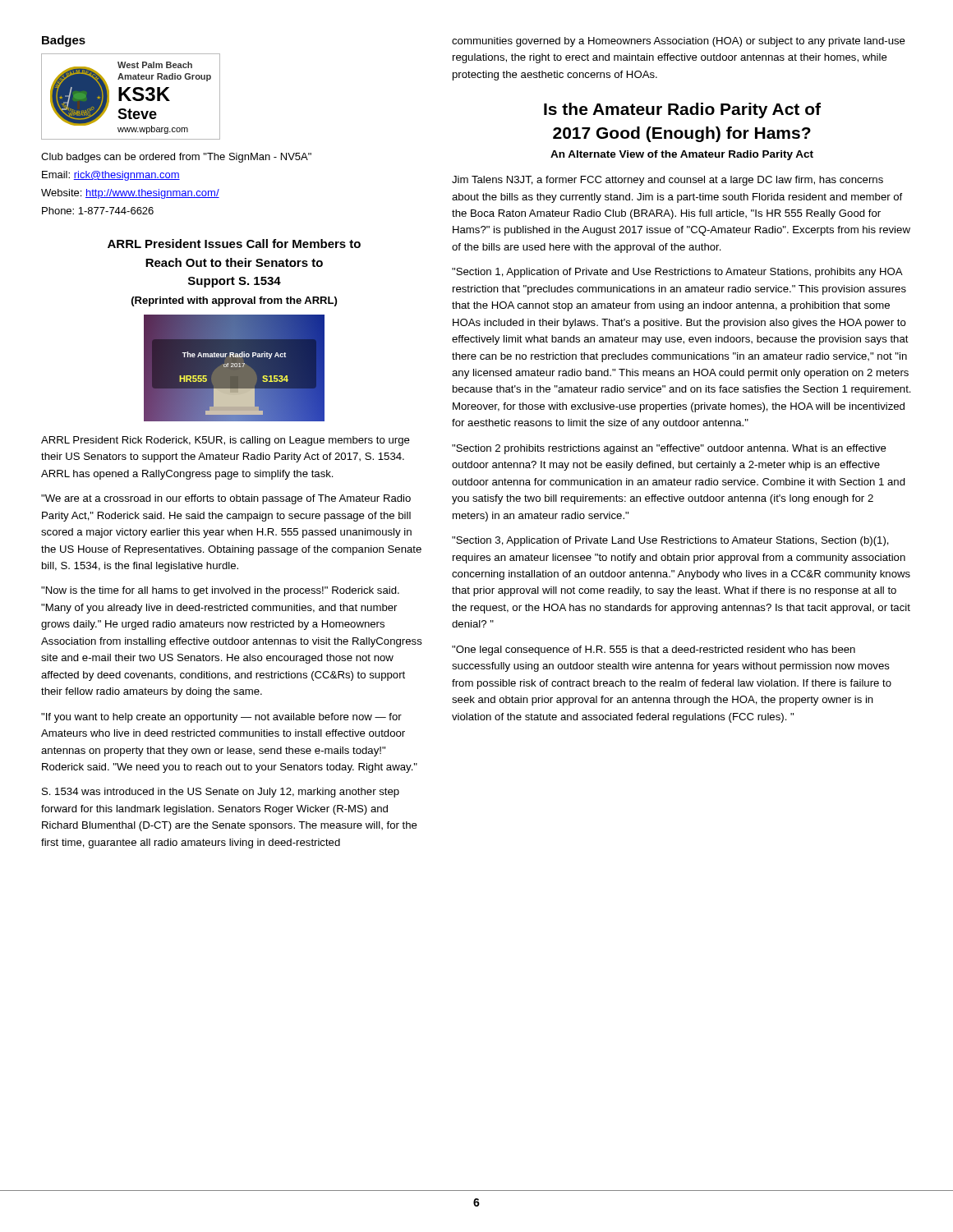
Task: Point to the text block starting "ARRL President Rick Roderick, K5UR, is calling"
Action: click(225, 457)
